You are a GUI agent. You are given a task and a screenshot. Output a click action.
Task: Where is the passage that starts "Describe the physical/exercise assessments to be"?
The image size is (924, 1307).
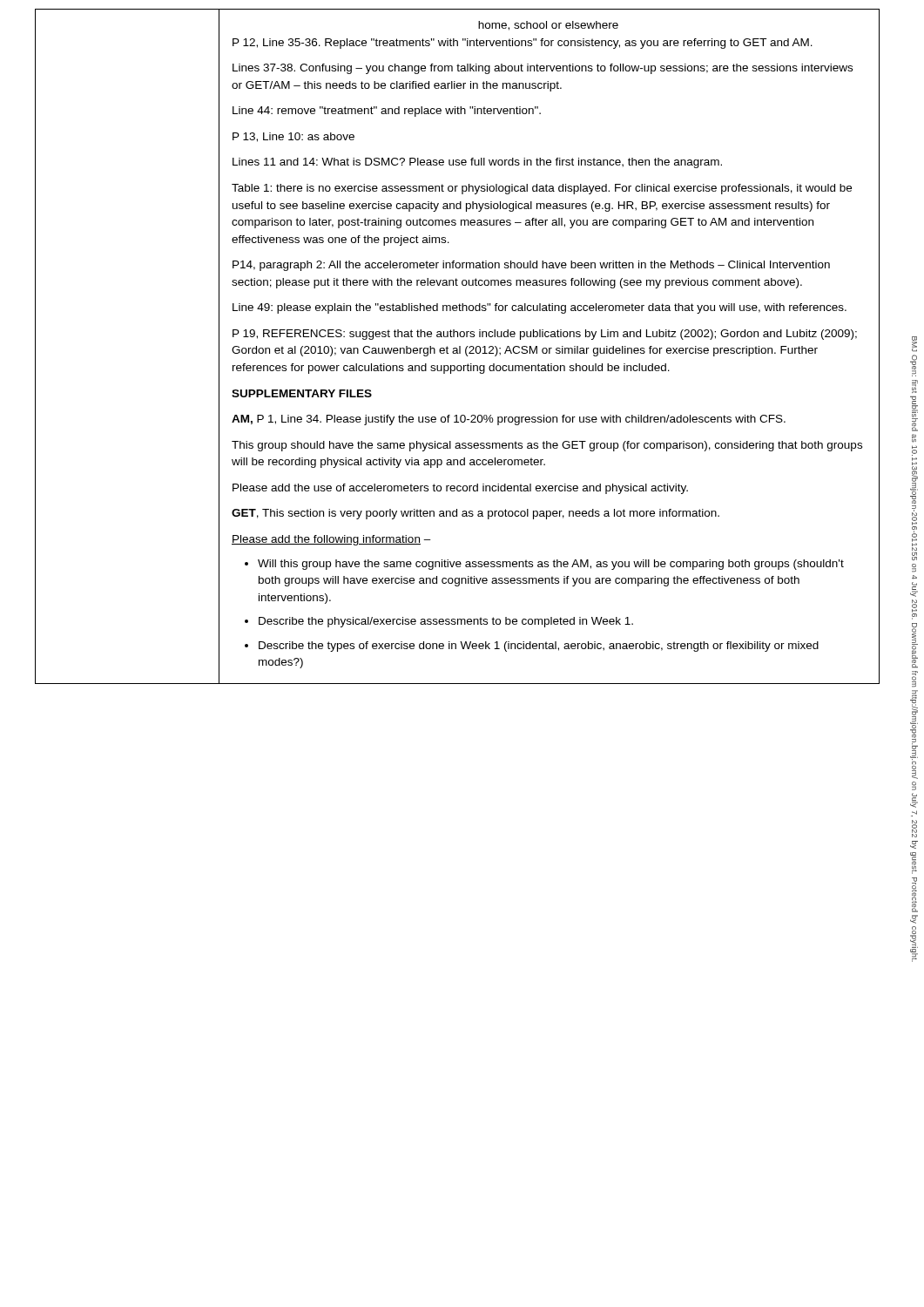(x=446, y=621)
